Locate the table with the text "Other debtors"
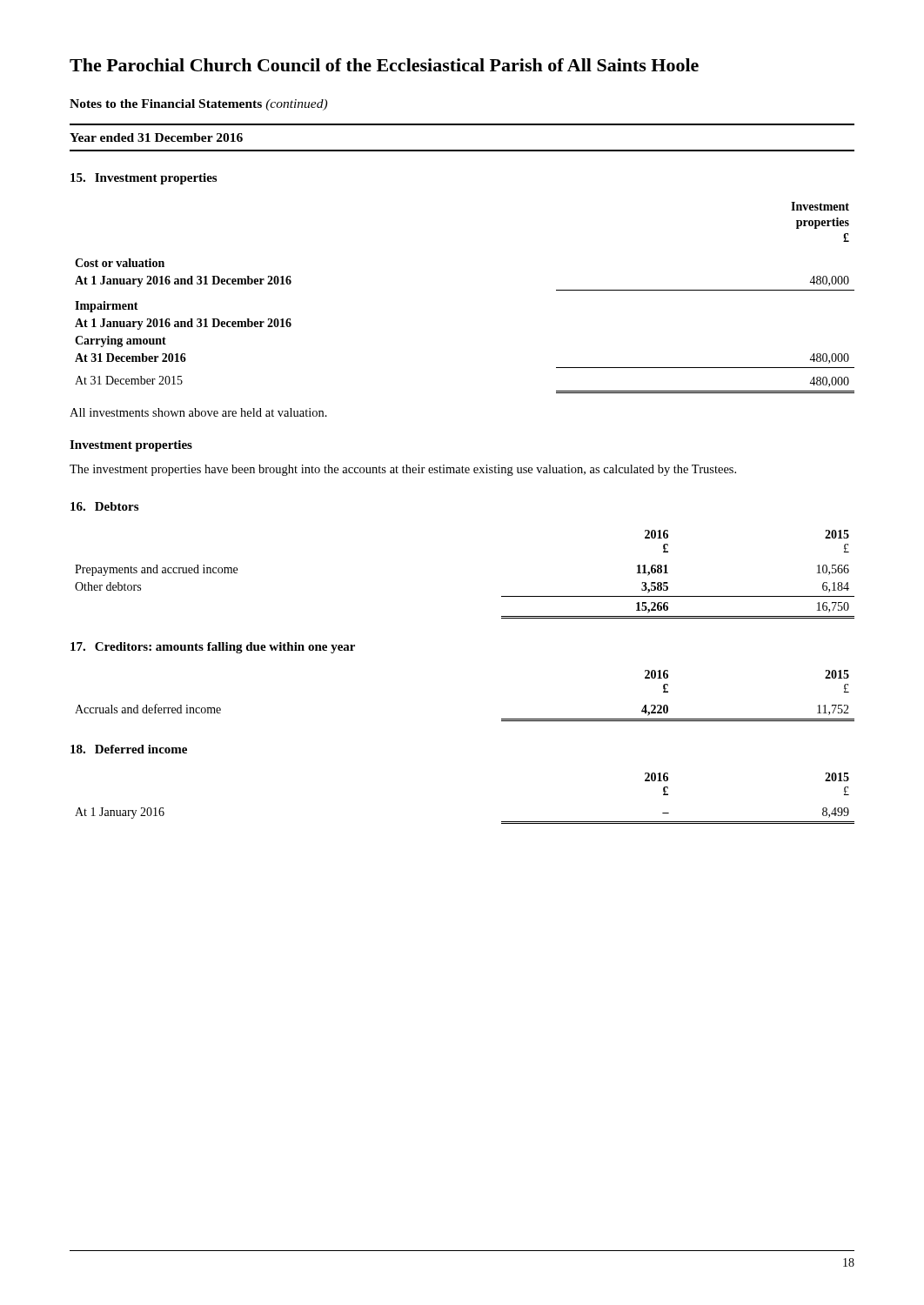Screen dimensions: 1305x924 [x=462, y=573]
